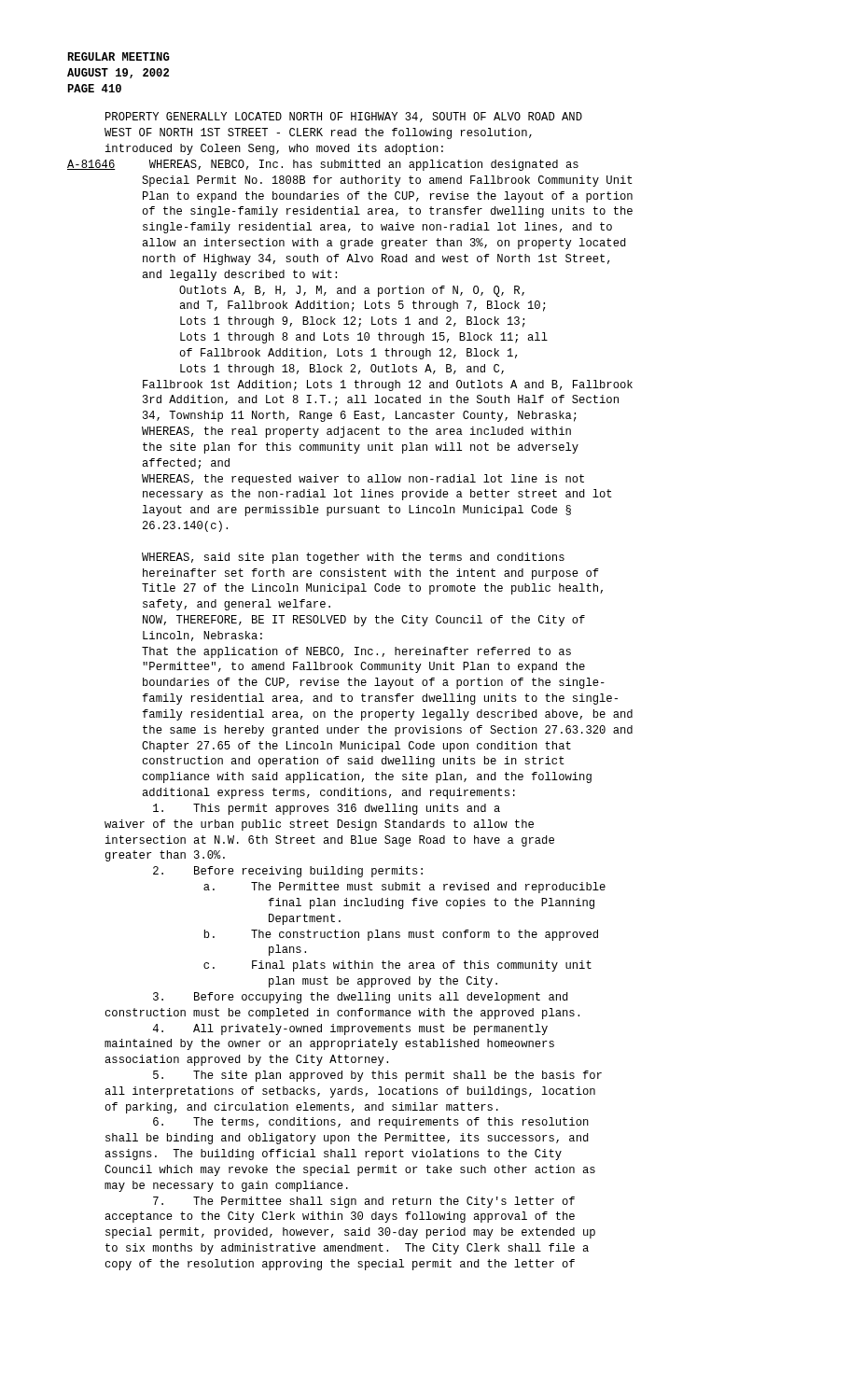
Task: Select the region starting "PROPERTY GENERALLY LOCATED NORTH OF"
Action: tap(425, 692)
